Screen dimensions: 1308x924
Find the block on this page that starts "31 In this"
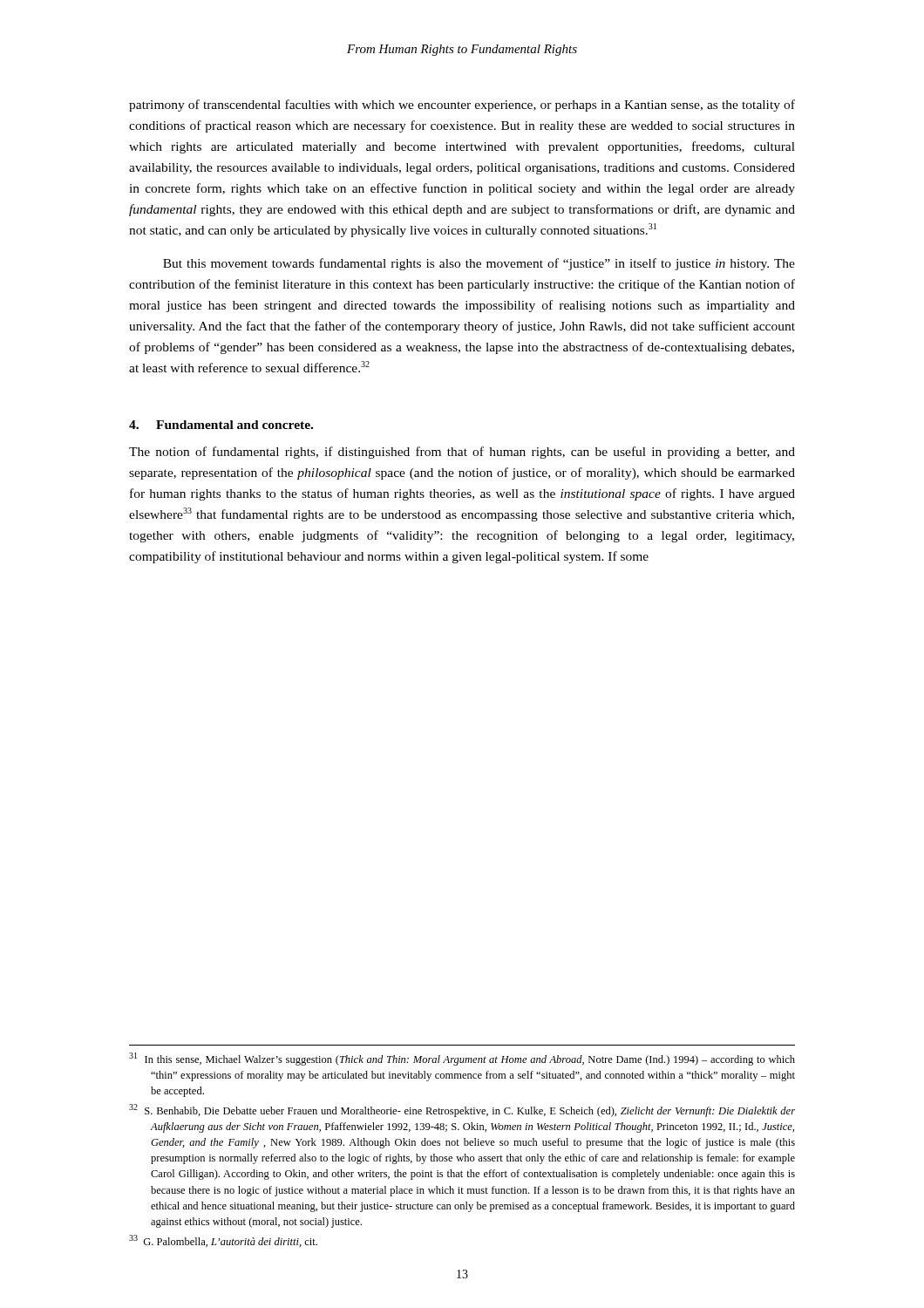462,1074
